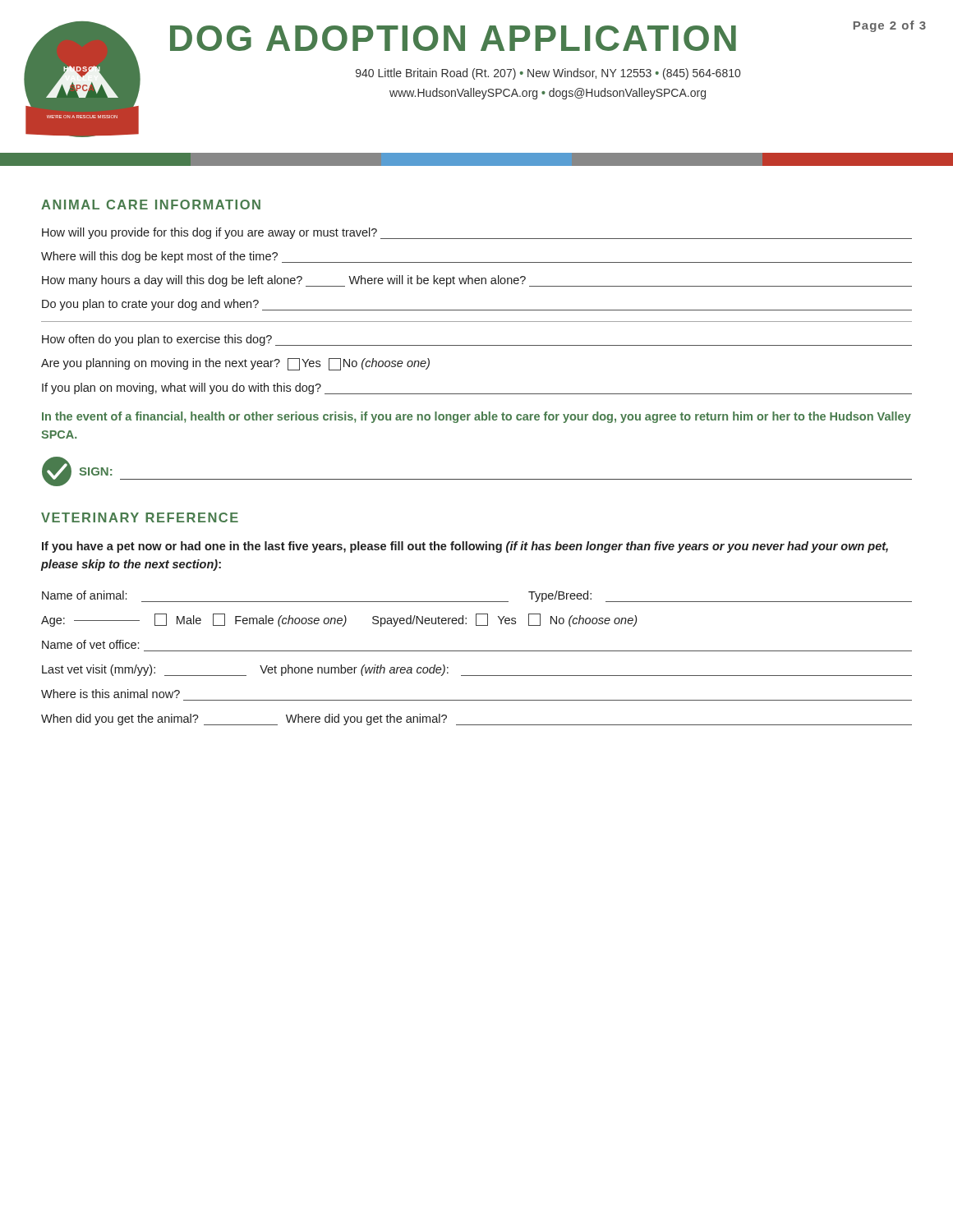
Task: Click the passage that begins "If you plan on moving, what"
Action: pyautogui.click(x=476, y=387)
